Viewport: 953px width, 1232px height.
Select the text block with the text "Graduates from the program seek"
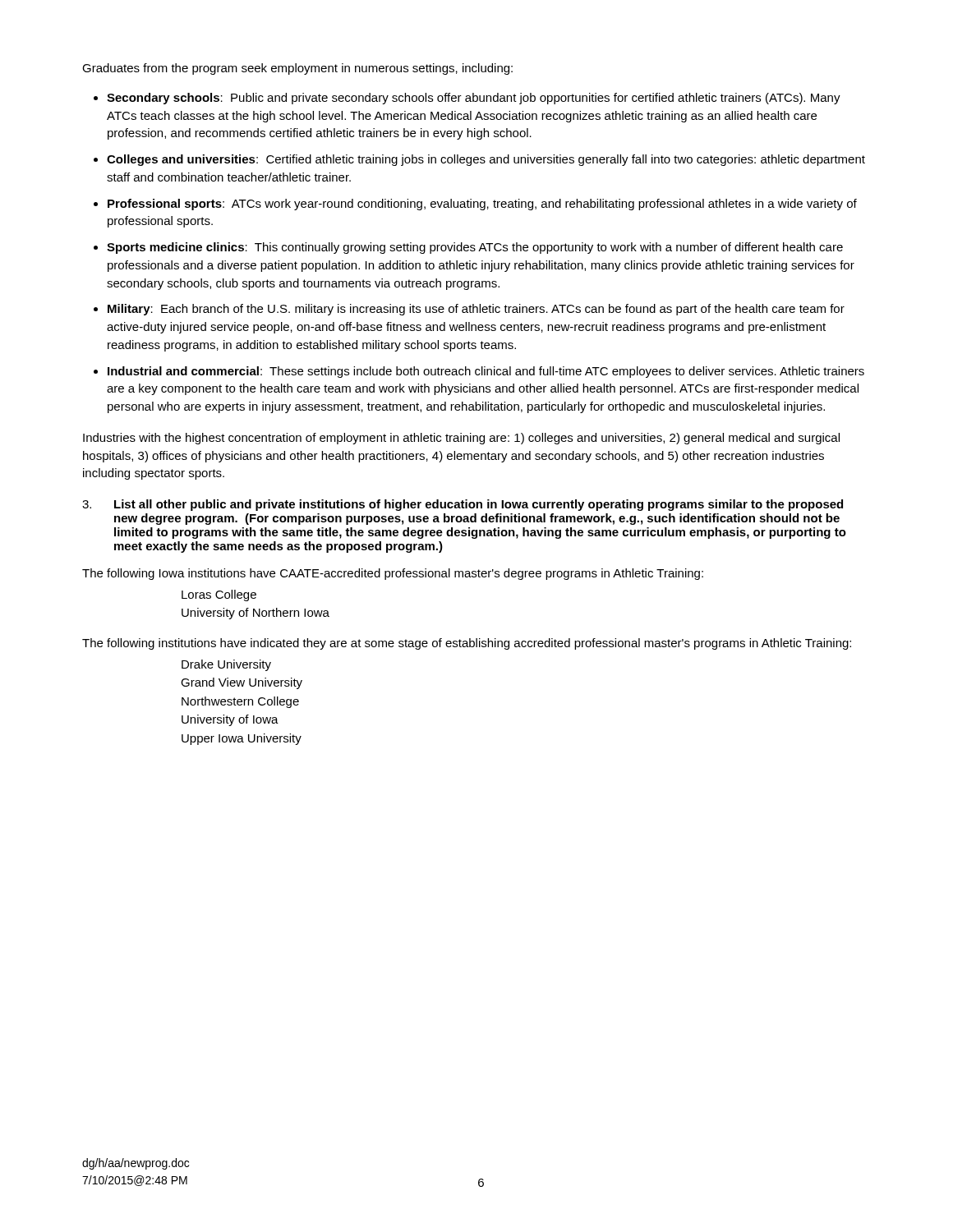298,68
